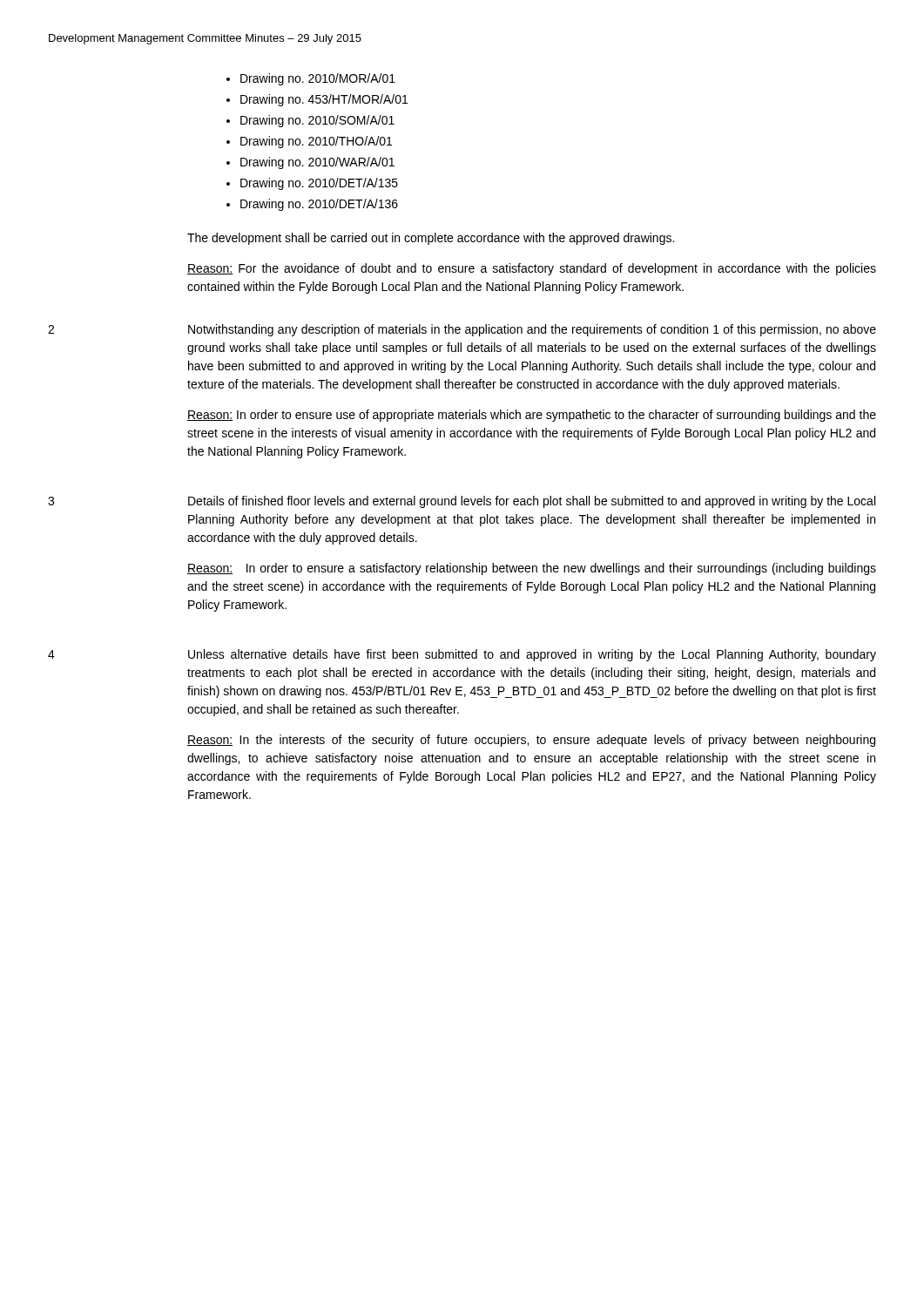Locate the text block that says "Reason: For the avoidance"
924x1307 pixels.
tap(532, 278)
